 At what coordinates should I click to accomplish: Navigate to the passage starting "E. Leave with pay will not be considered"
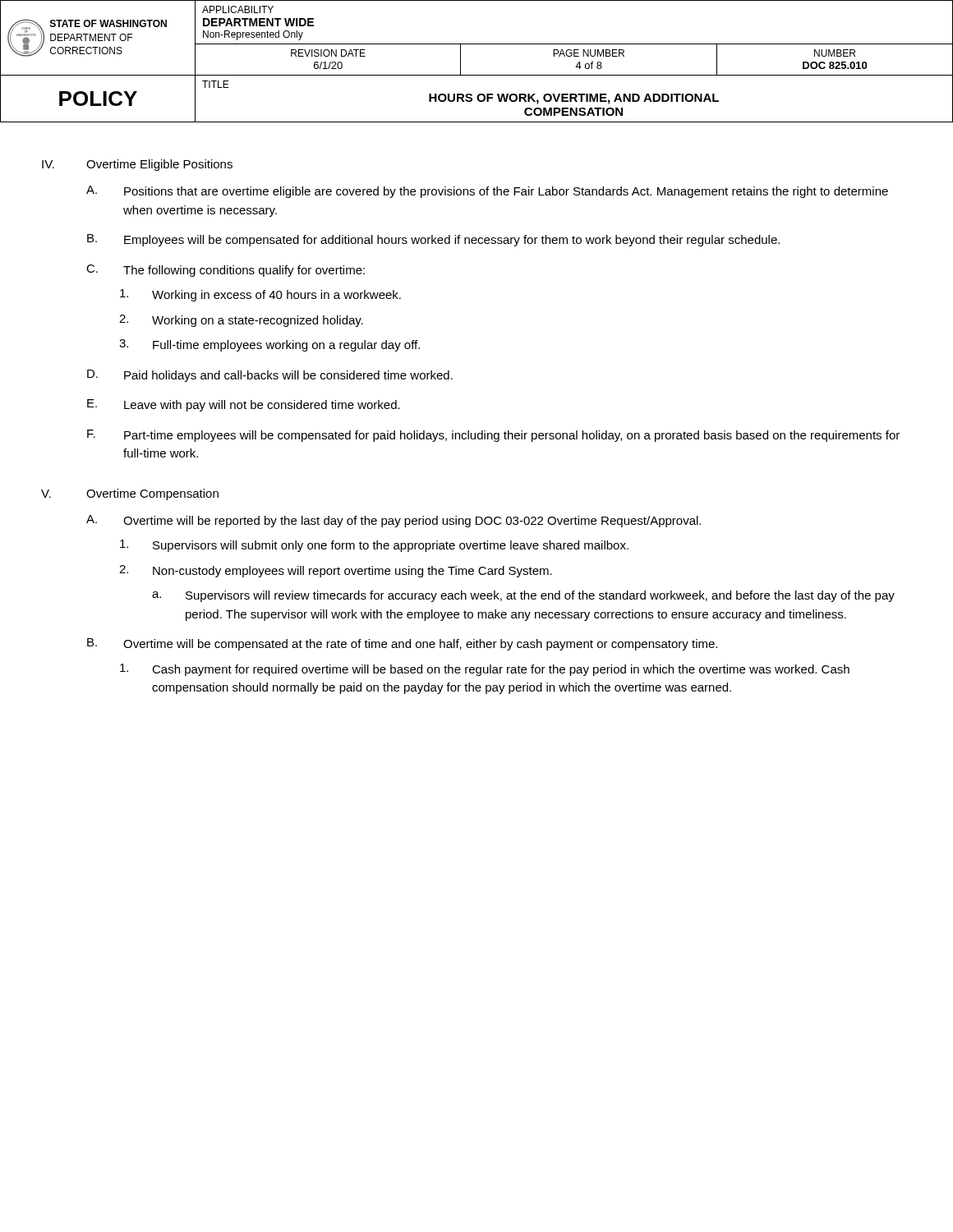(244, 405)
